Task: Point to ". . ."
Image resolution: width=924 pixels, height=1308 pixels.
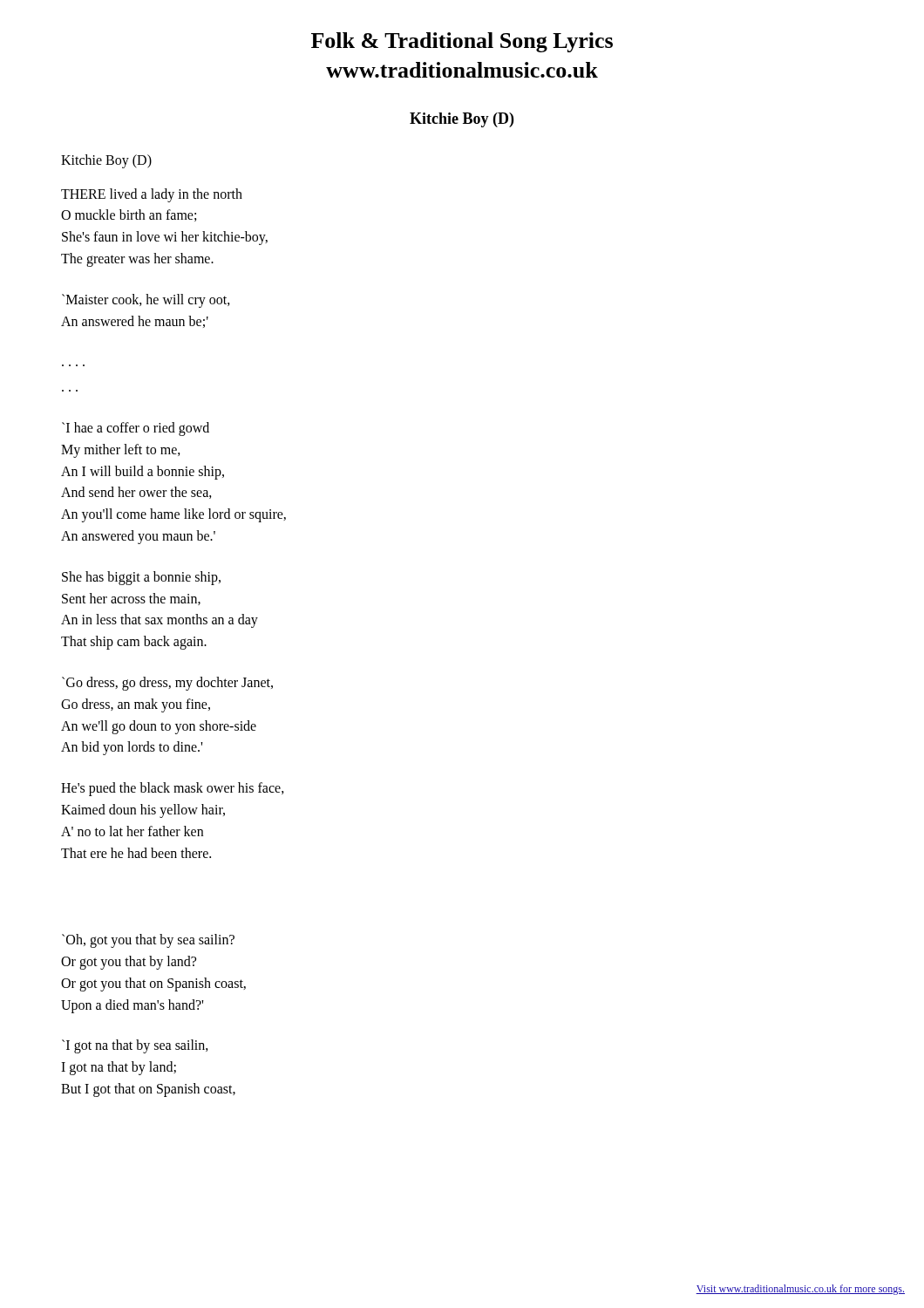Action: click(70, 387)
